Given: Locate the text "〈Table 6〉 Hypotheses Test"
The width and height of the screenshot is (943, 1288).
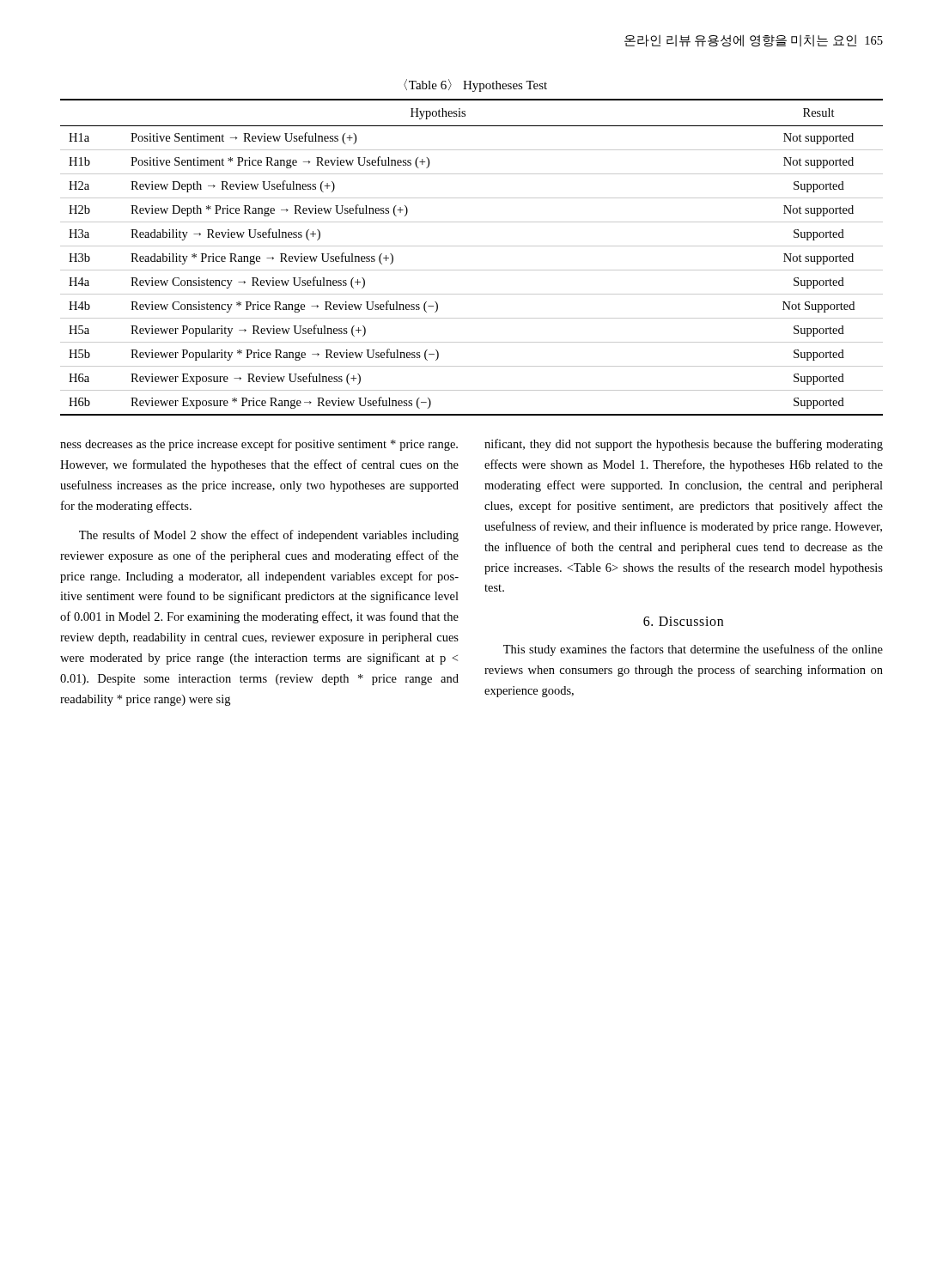Looking at the screenshot, I should (472, 85).
